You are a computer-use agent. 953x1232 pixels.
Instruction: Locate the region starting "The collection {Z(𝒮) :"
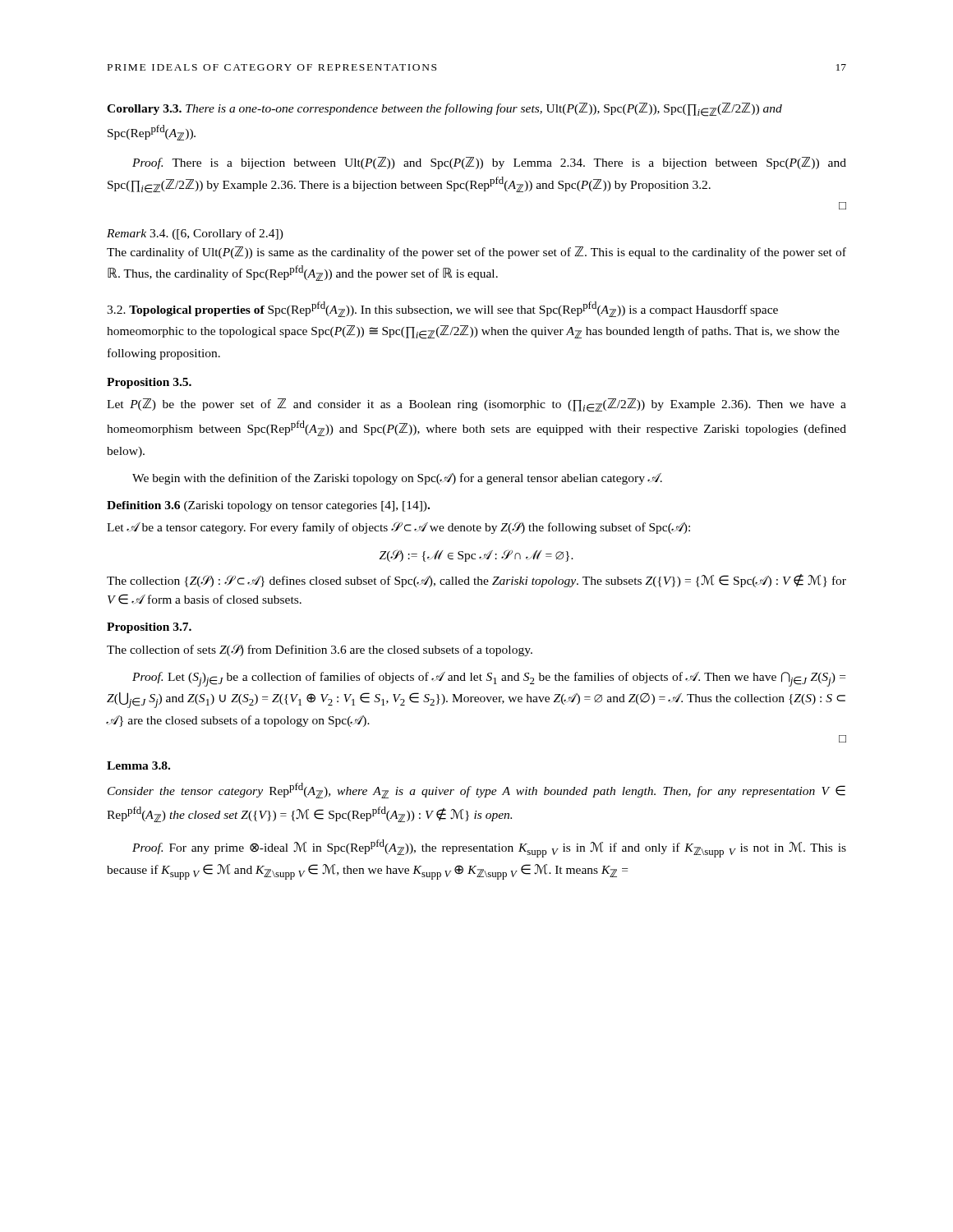(476, 590)
